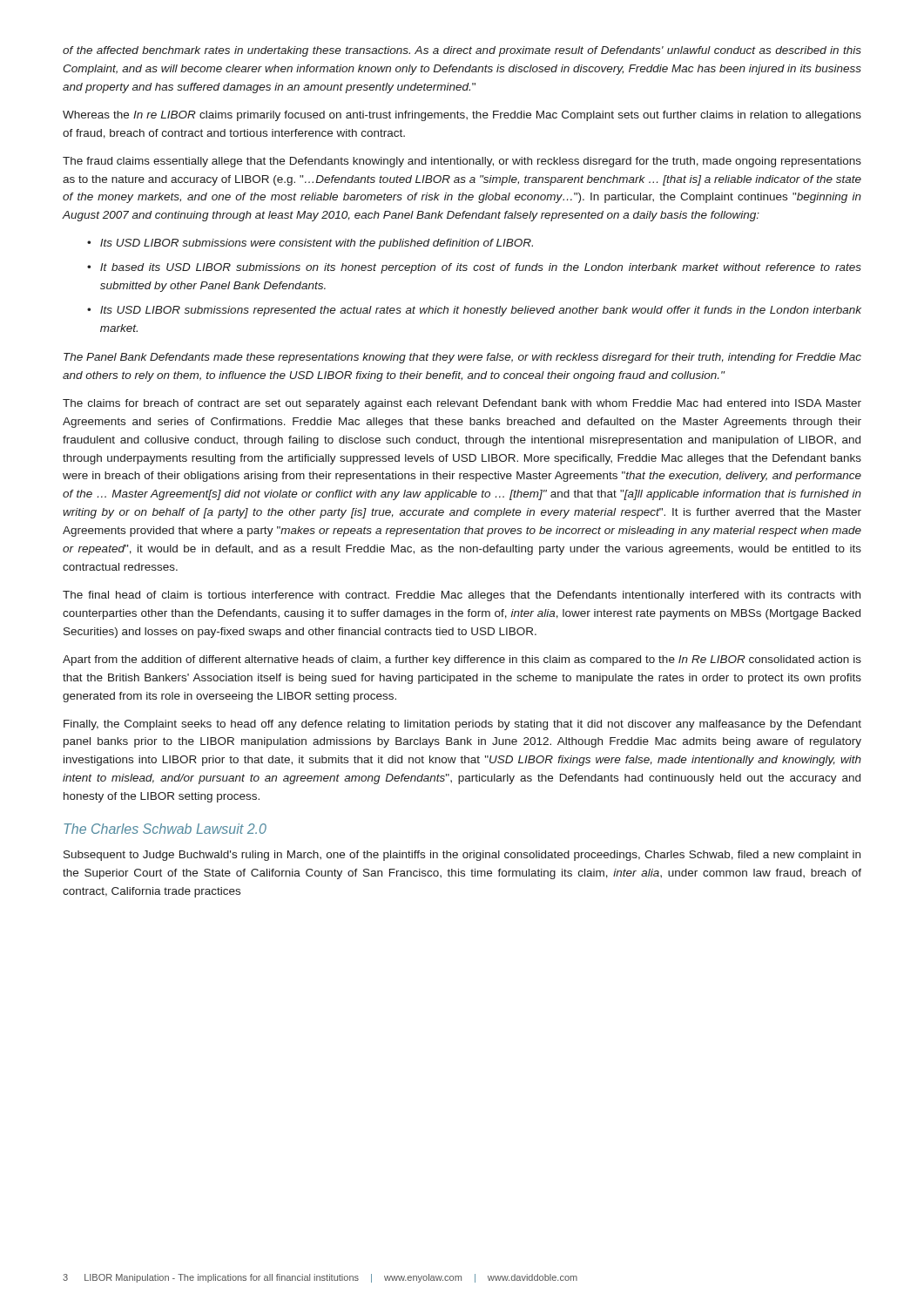Select the text block that says "The claims for"
Screen dimensions: 1307x924
(x=462, y=485)
